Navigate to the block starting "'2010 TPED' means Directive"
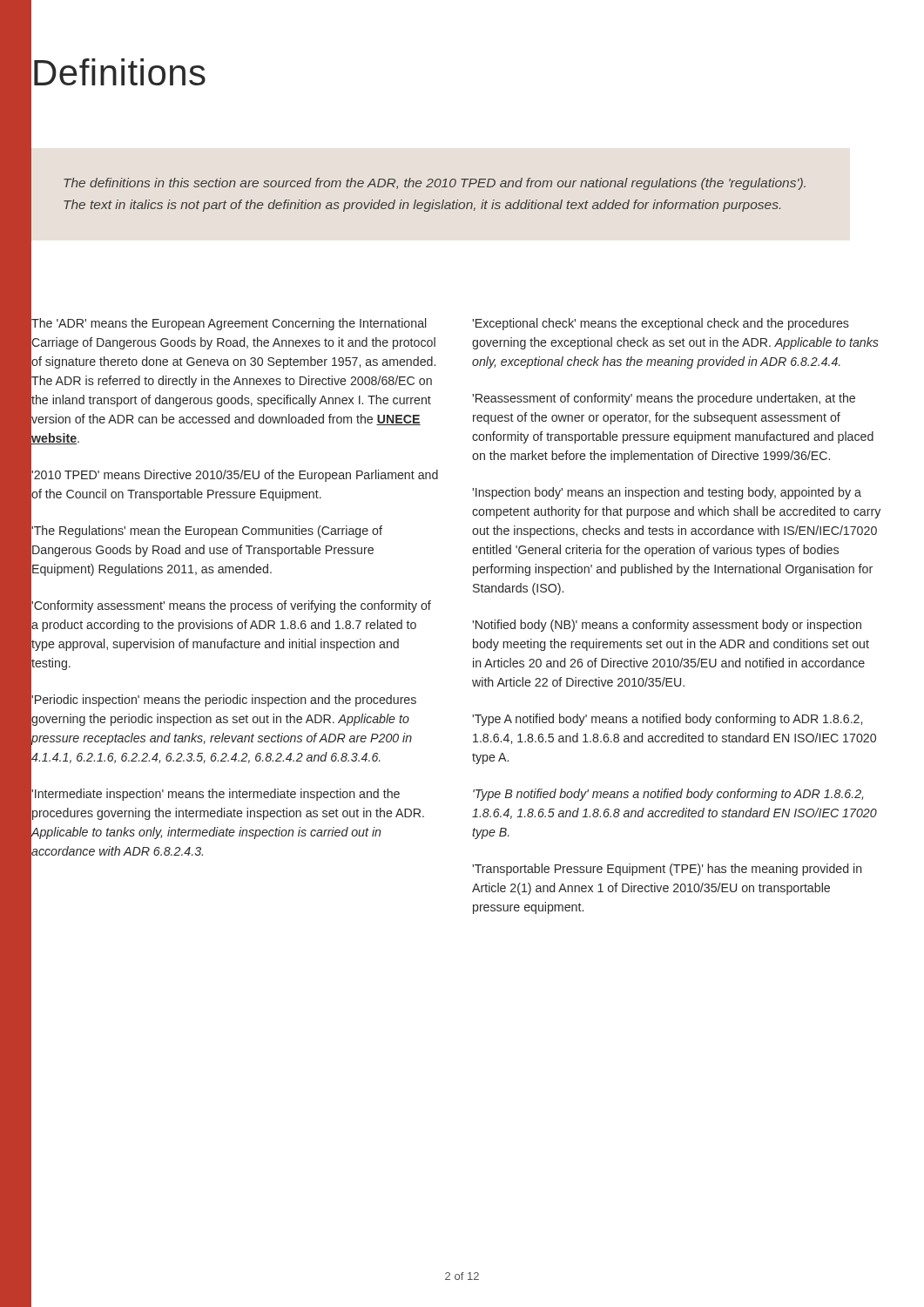Image resolution: width=924 pixels, height=1307 pixels. 236,484
